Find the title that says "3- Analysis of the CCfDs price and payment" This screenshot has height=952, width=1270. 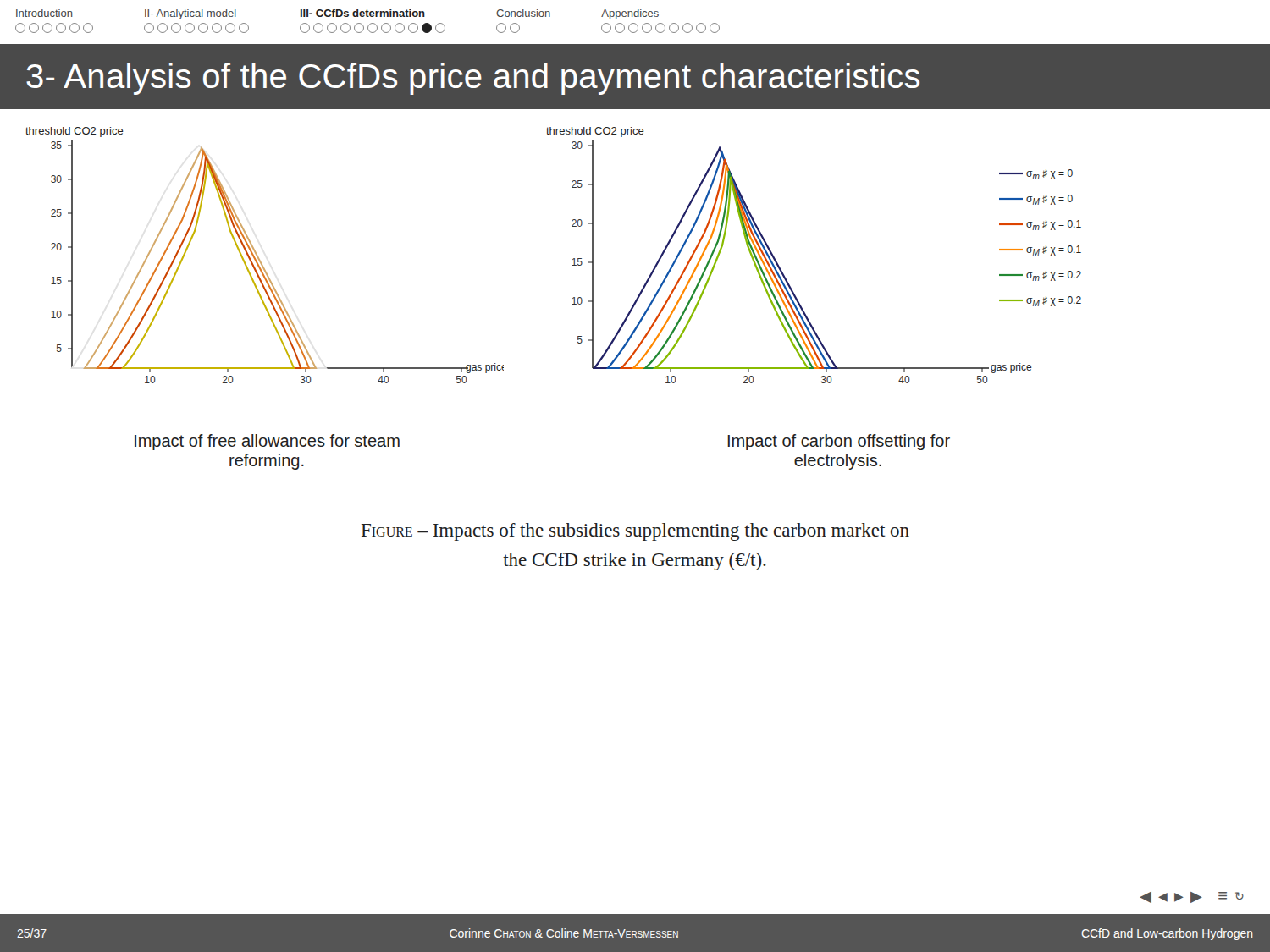click(635, 77)
